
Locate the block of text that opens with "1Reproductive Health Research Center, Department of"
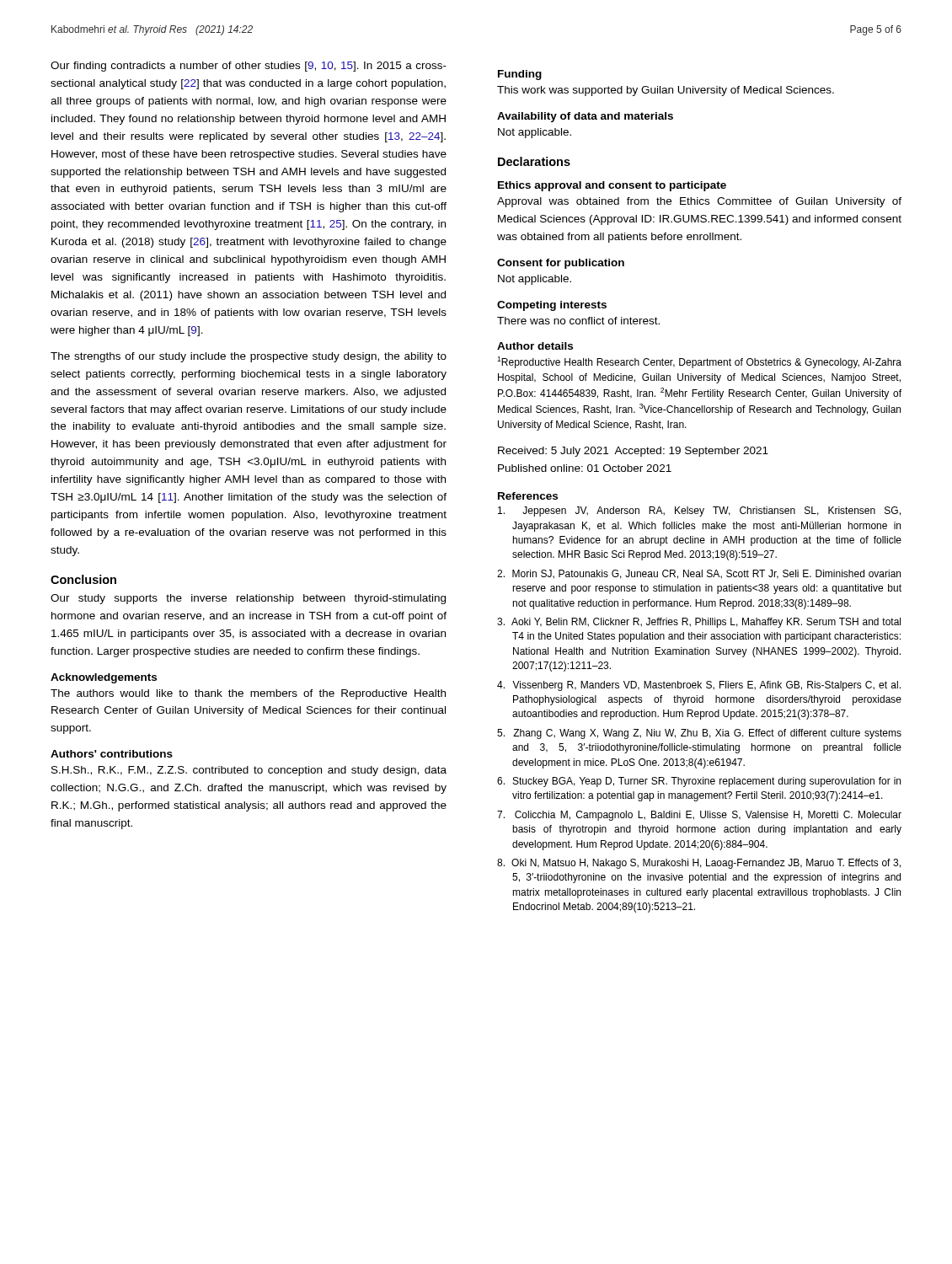(x=699, y=393)
